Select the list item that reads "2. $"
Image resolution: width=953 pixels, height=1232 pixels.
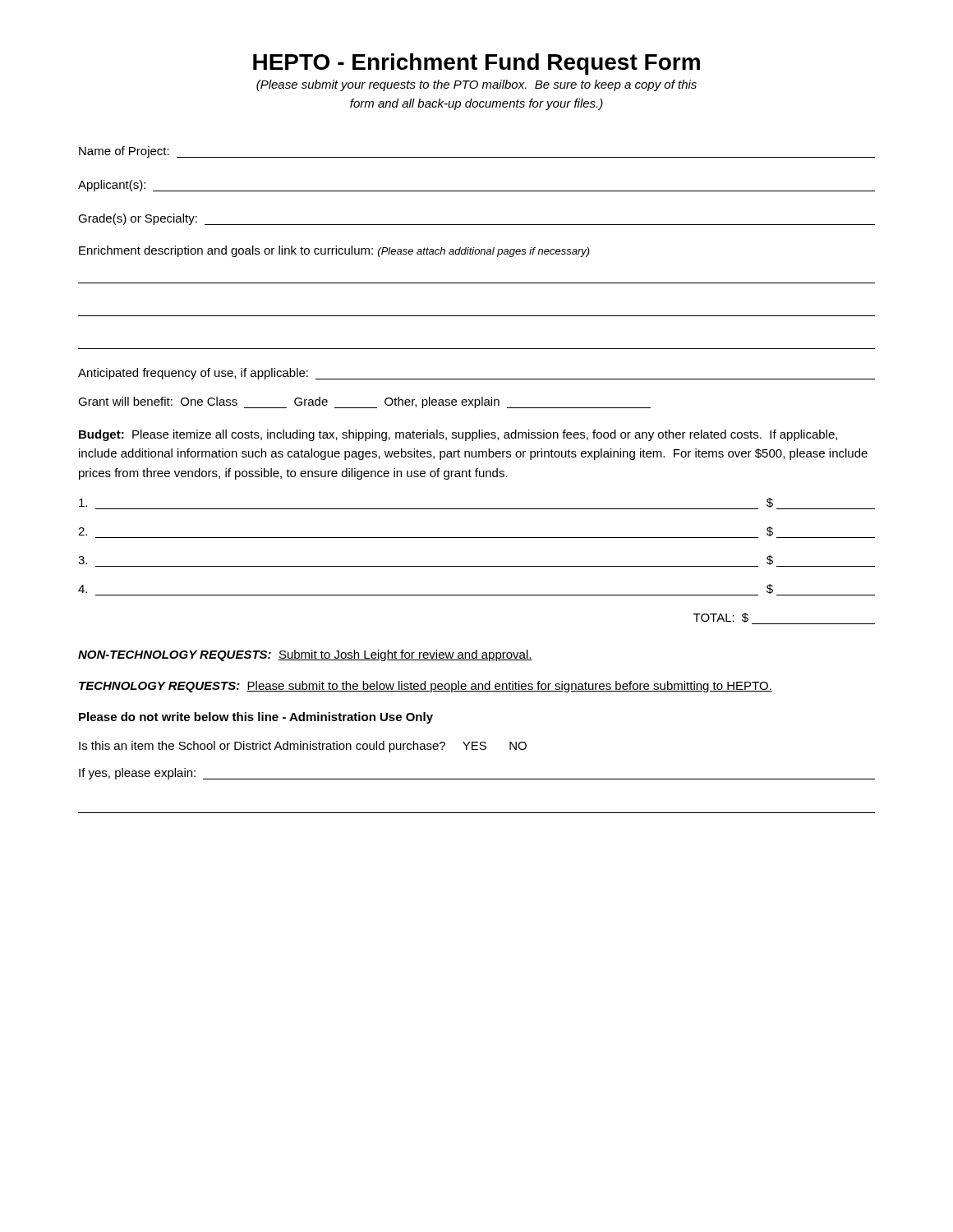pyautogui.click(x=476, y=530)
